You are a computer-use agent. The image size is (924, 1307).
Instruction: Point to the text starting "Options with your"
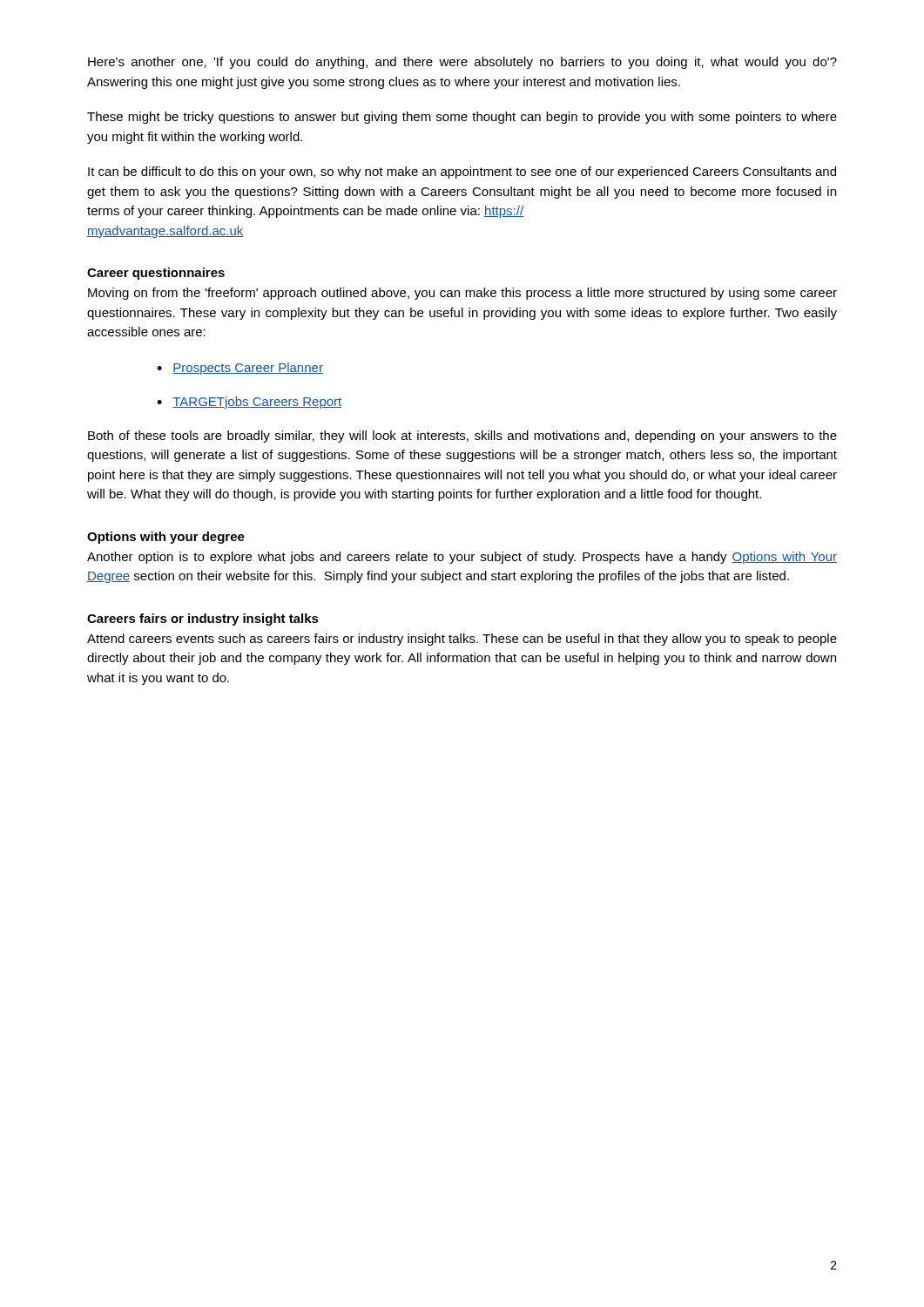point(166,536)
